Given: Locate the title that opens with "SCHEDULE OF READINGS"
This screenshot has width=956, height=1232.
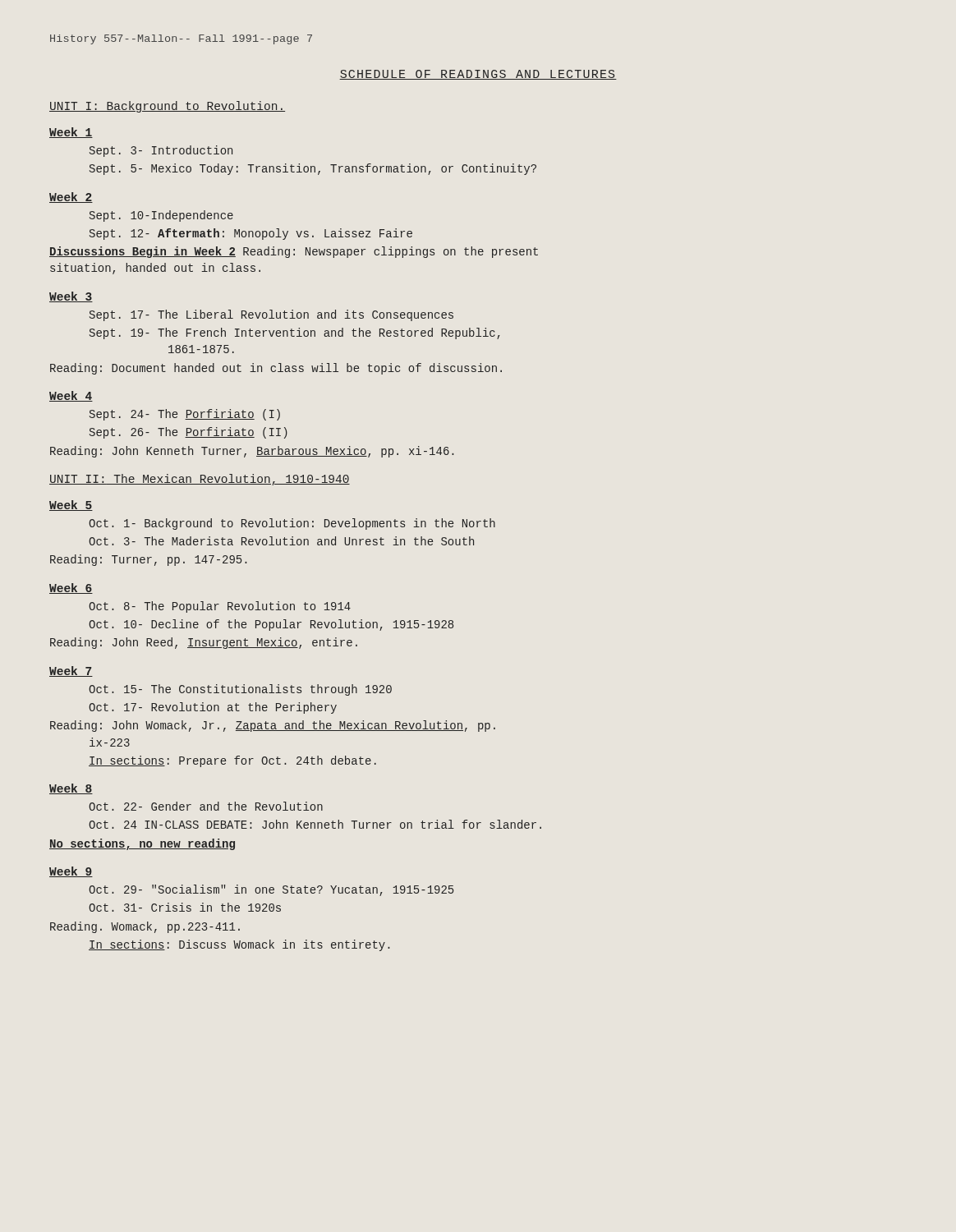Looking at the screenshot, I should point(478,75).
